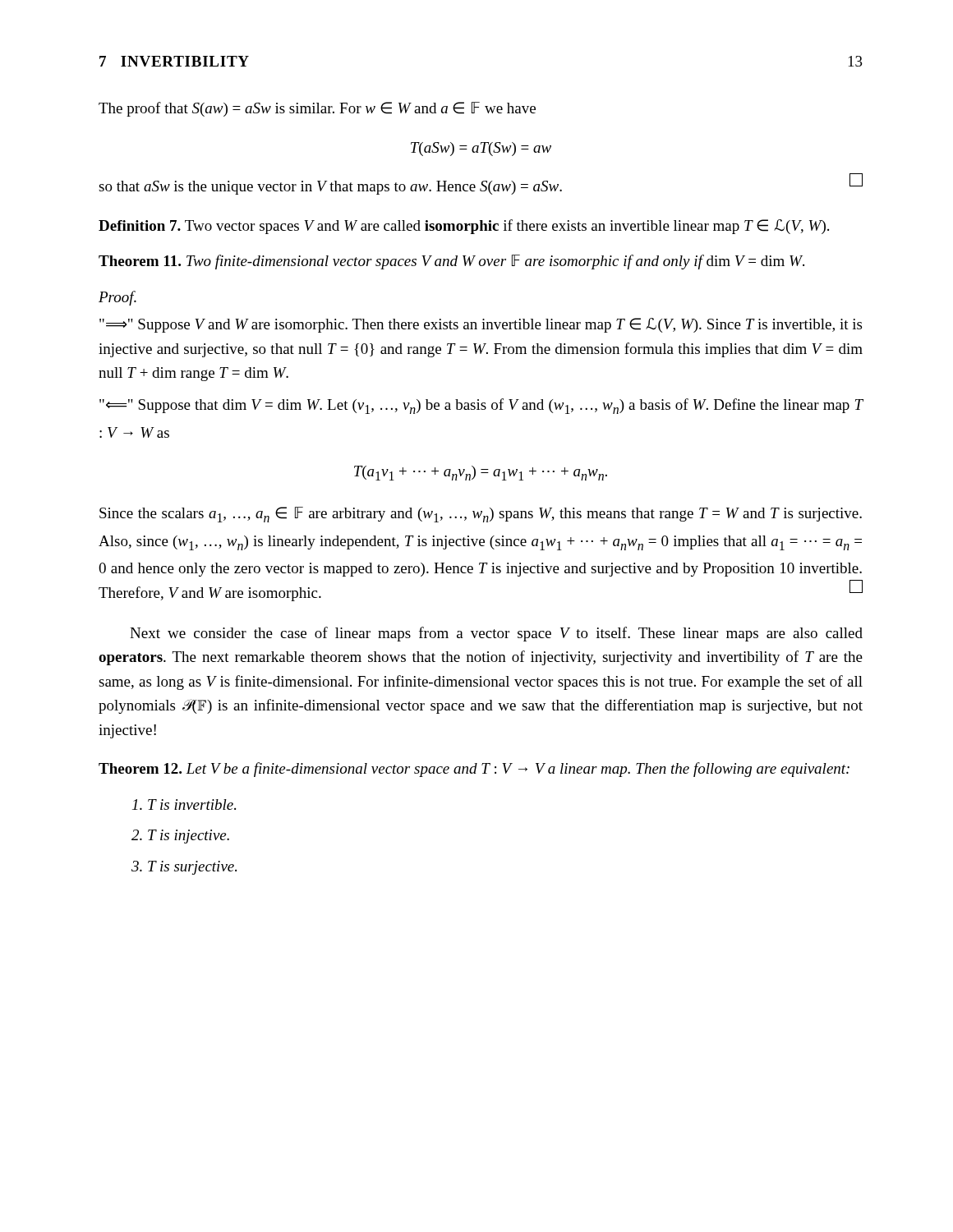Select the formula that reads "T(a1v1 + ⋯ + anvn)"
This screenshot has height=1232, width=953.
tap(481, 473)
